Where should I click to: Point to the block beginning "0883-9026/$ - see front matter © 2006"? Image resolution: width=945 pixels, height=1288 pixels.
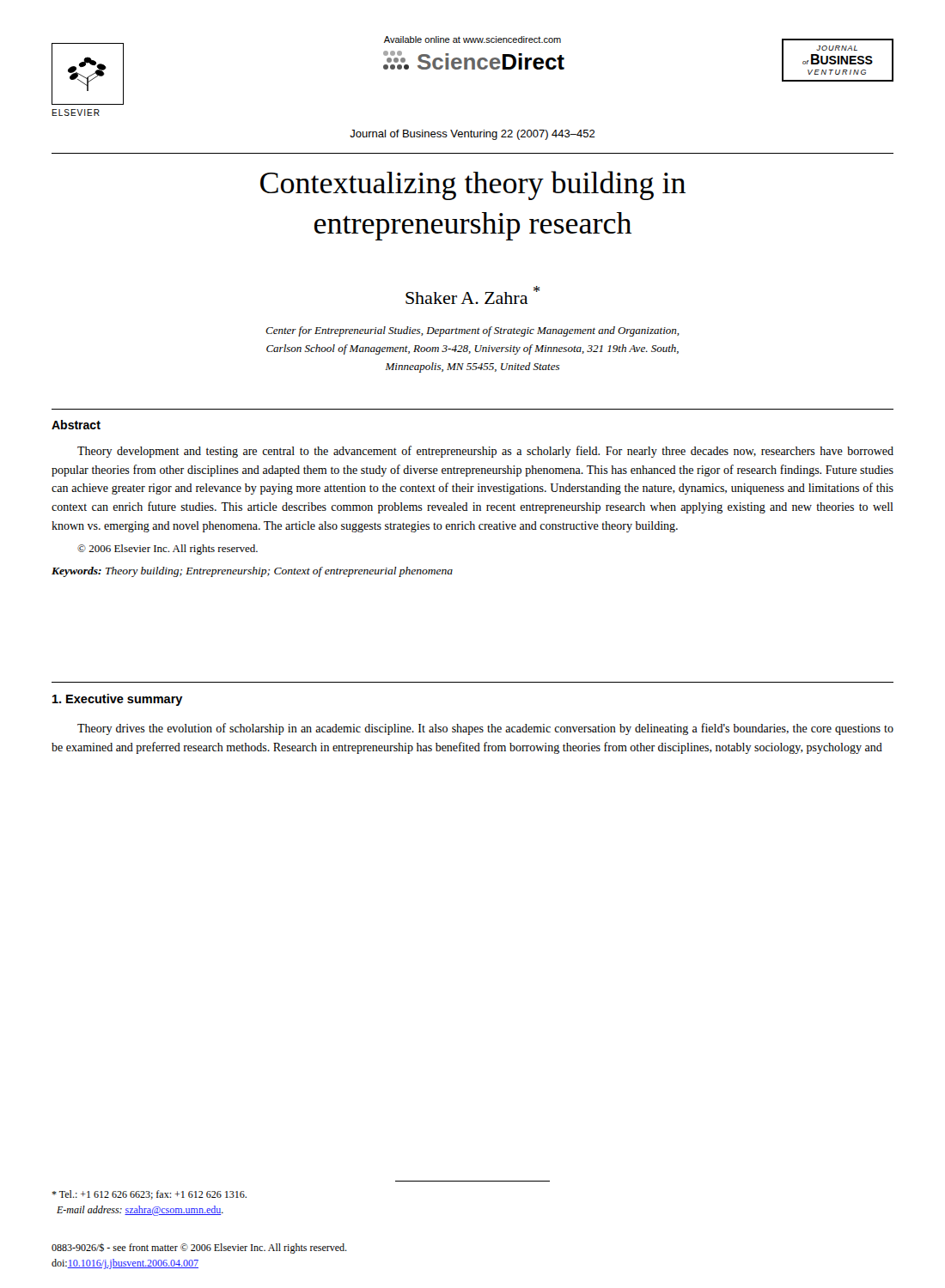(199, 1249)
